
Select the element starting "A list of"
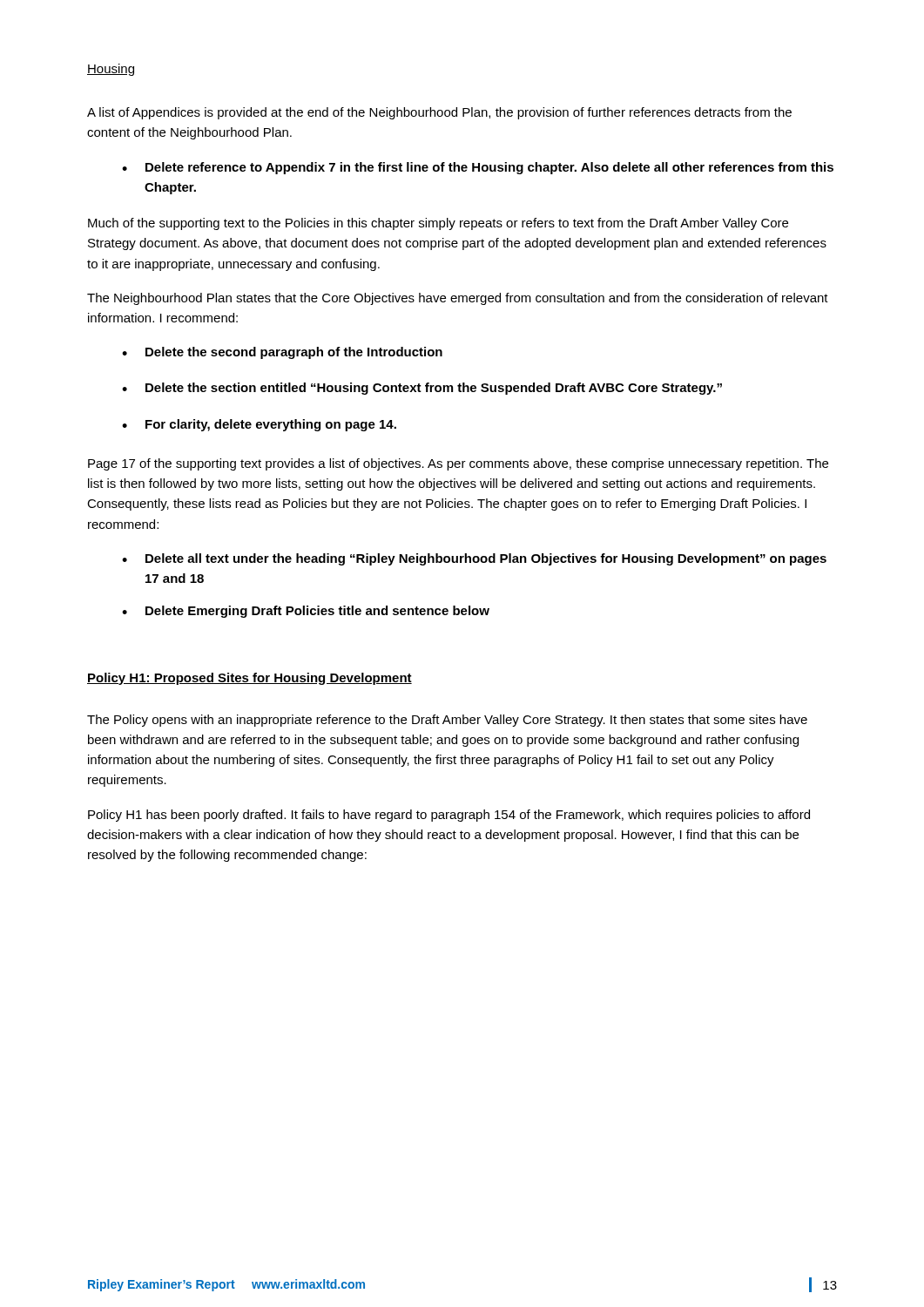click(x=440, y=122)
